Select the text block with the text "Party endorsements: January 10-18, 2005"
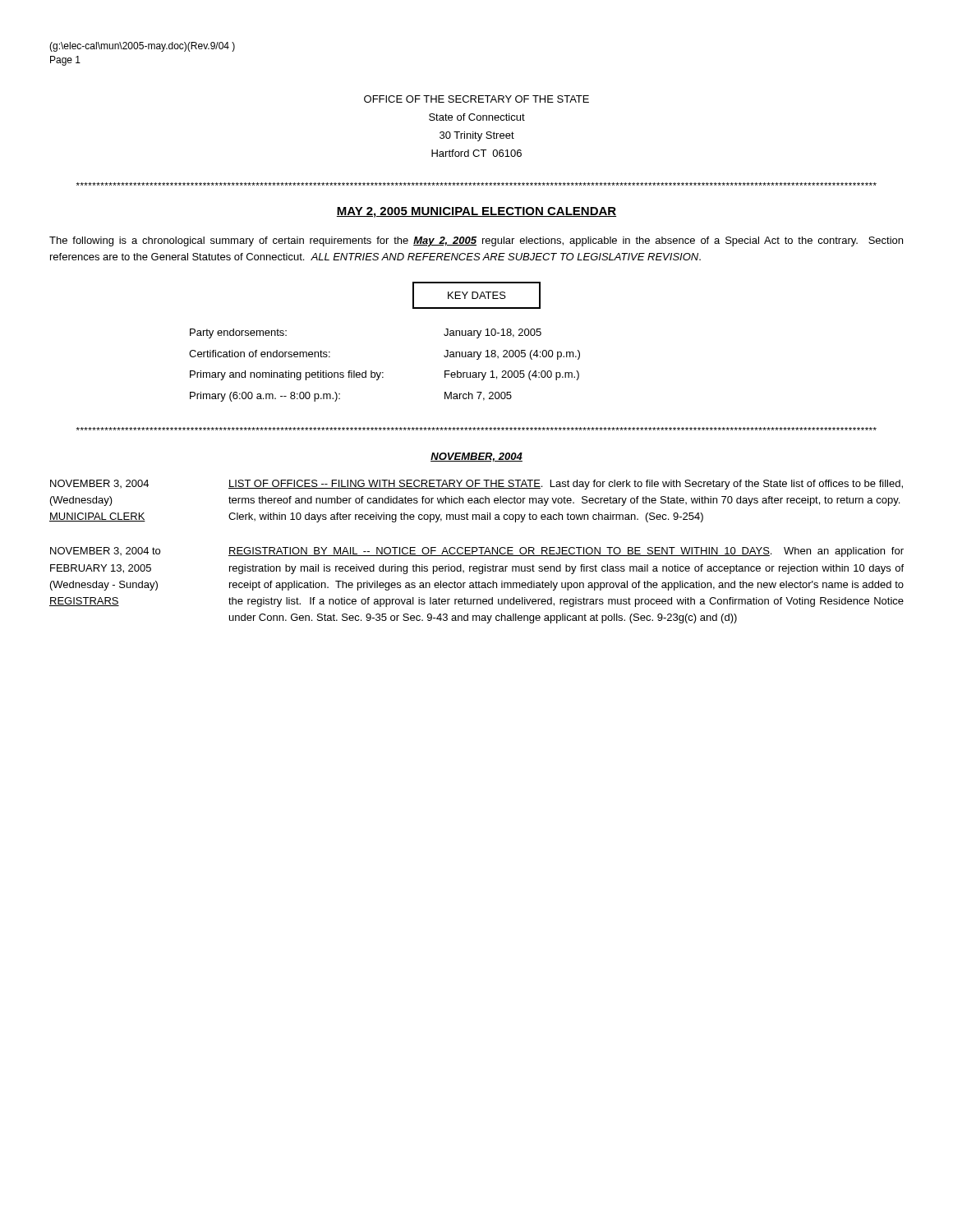Image resolution: width=953 pixels, height=1232 pixels. point(476,364)
